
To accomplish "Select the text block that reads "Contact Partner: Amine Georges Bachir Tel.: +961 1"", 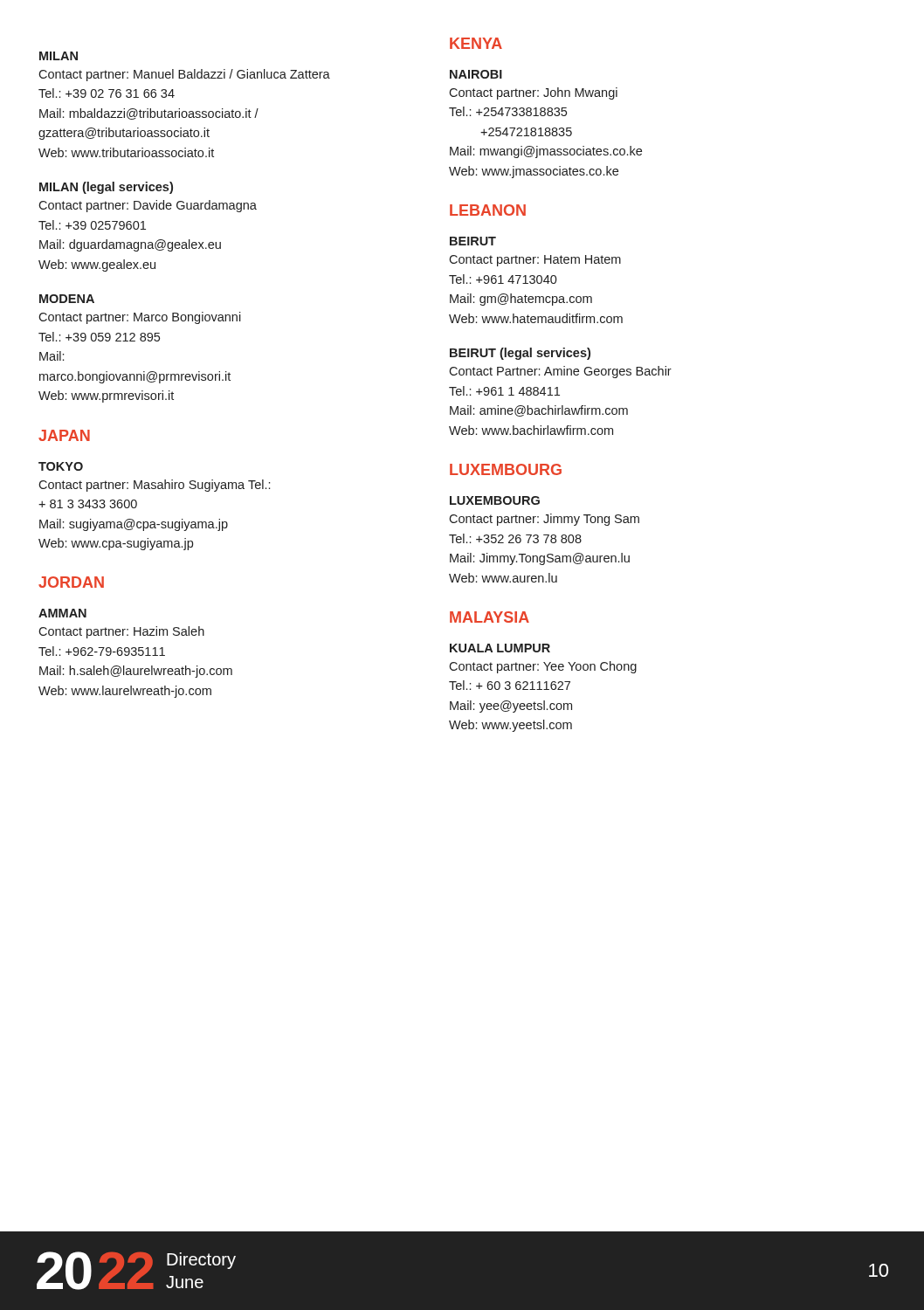I will (560, 372).
